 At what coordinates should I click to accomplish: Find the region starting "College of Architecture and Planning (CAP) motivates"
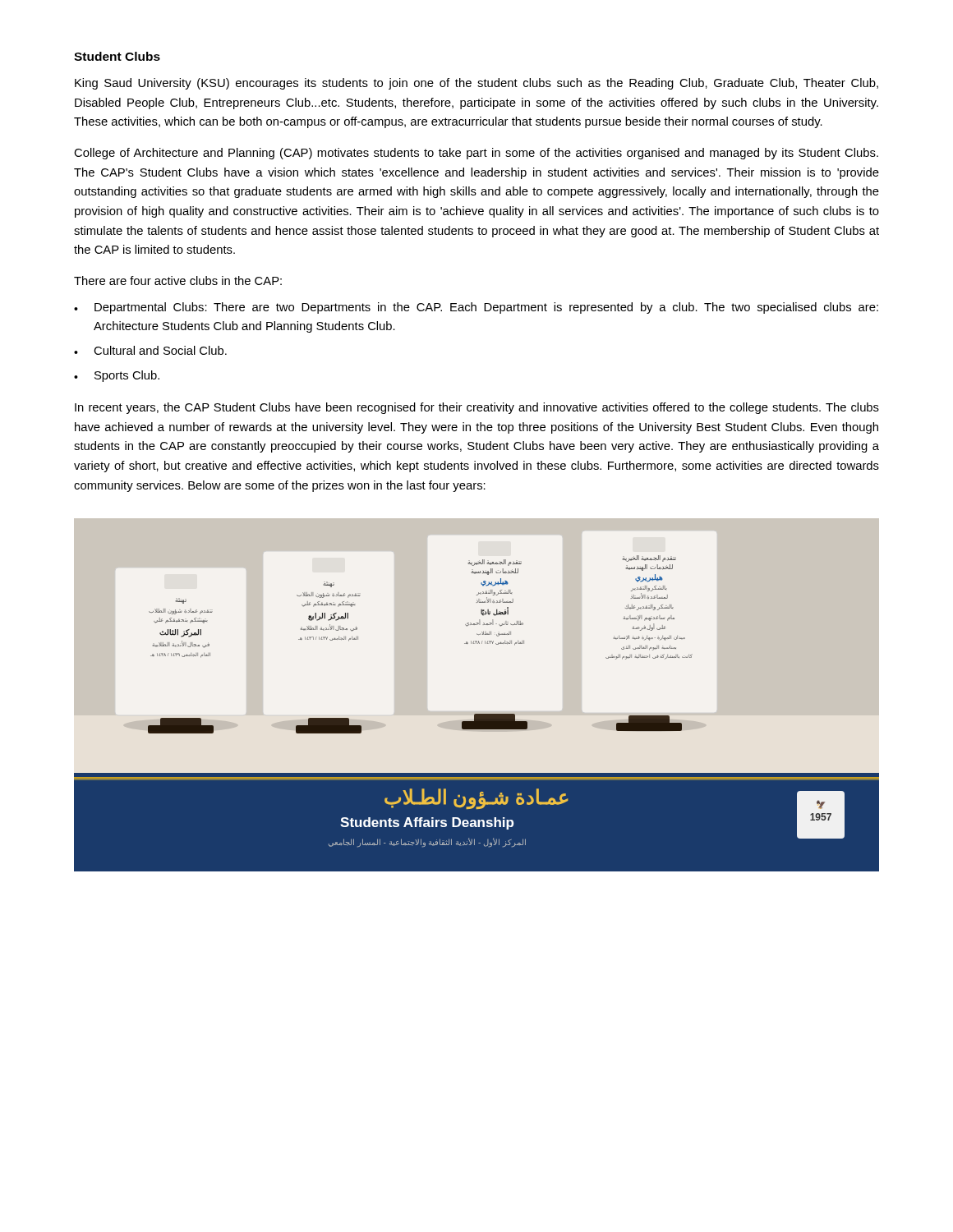pyautogui.click(x=476, y=201)
